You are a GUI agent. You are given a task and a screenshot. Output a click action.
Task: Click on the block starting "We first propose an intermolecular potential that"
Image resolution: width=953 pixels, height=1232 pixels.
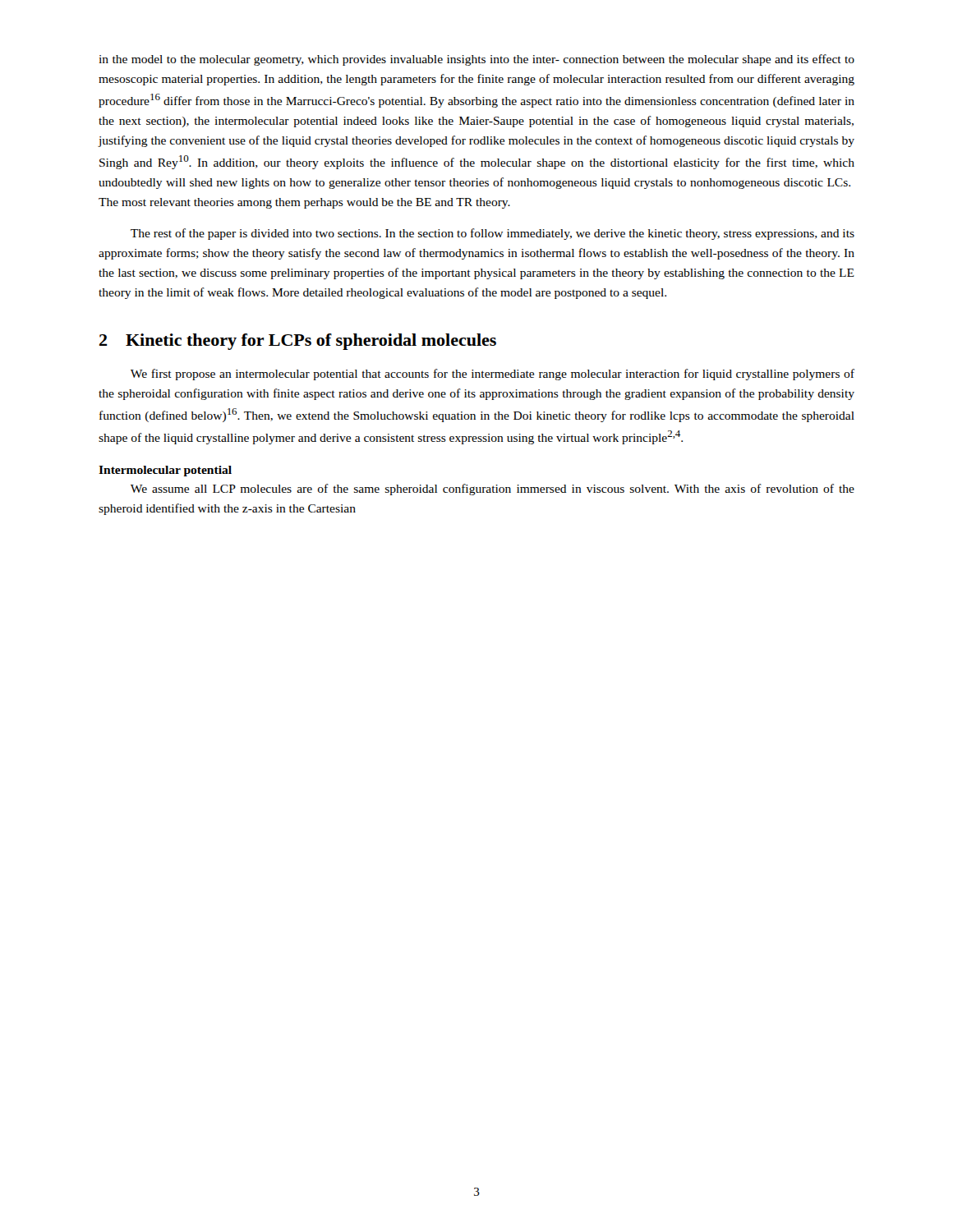click(x=476, y=405)
